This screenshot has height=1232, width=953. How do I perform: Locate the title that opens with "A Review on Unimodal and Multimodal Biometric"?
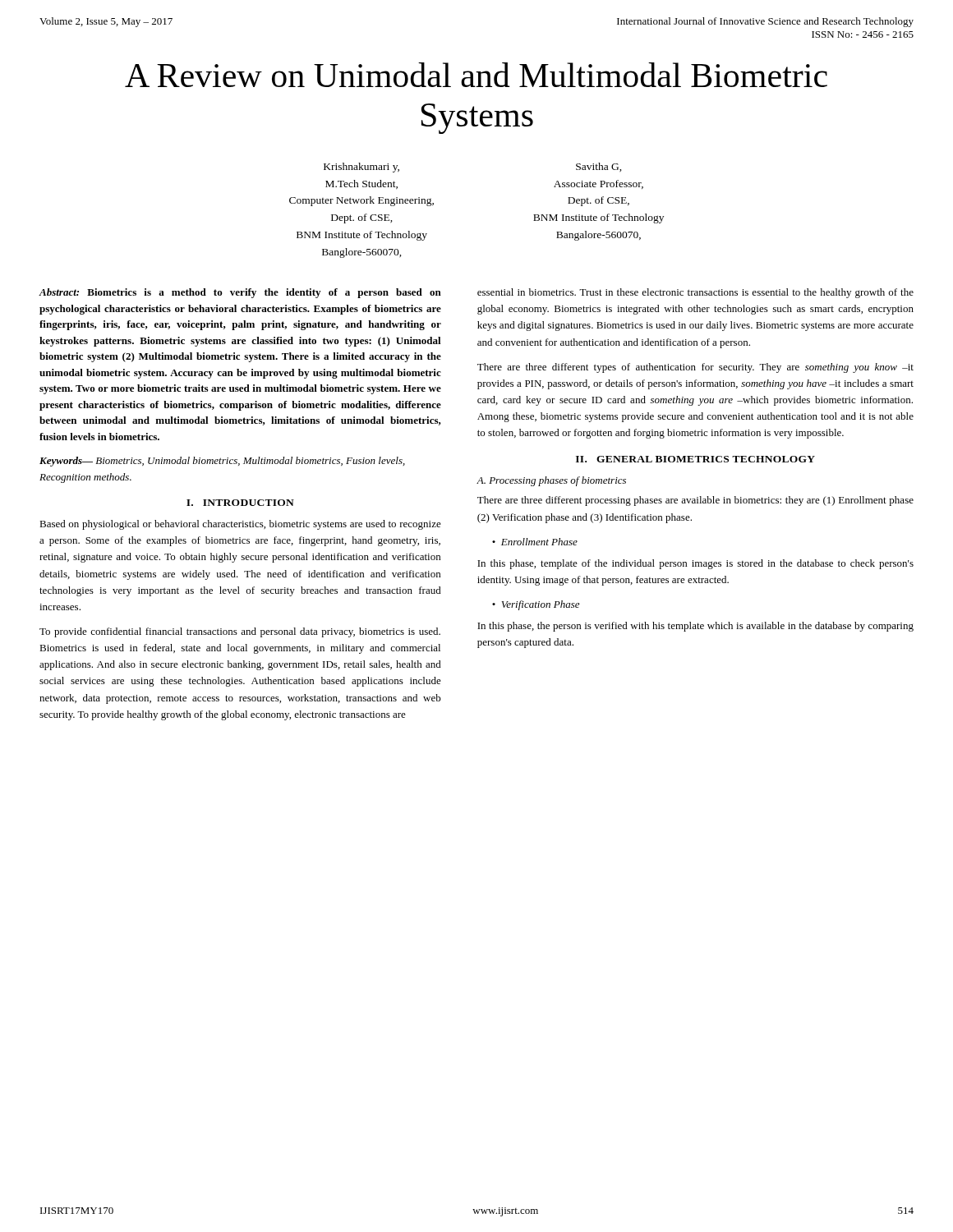[x=476, y=95]
